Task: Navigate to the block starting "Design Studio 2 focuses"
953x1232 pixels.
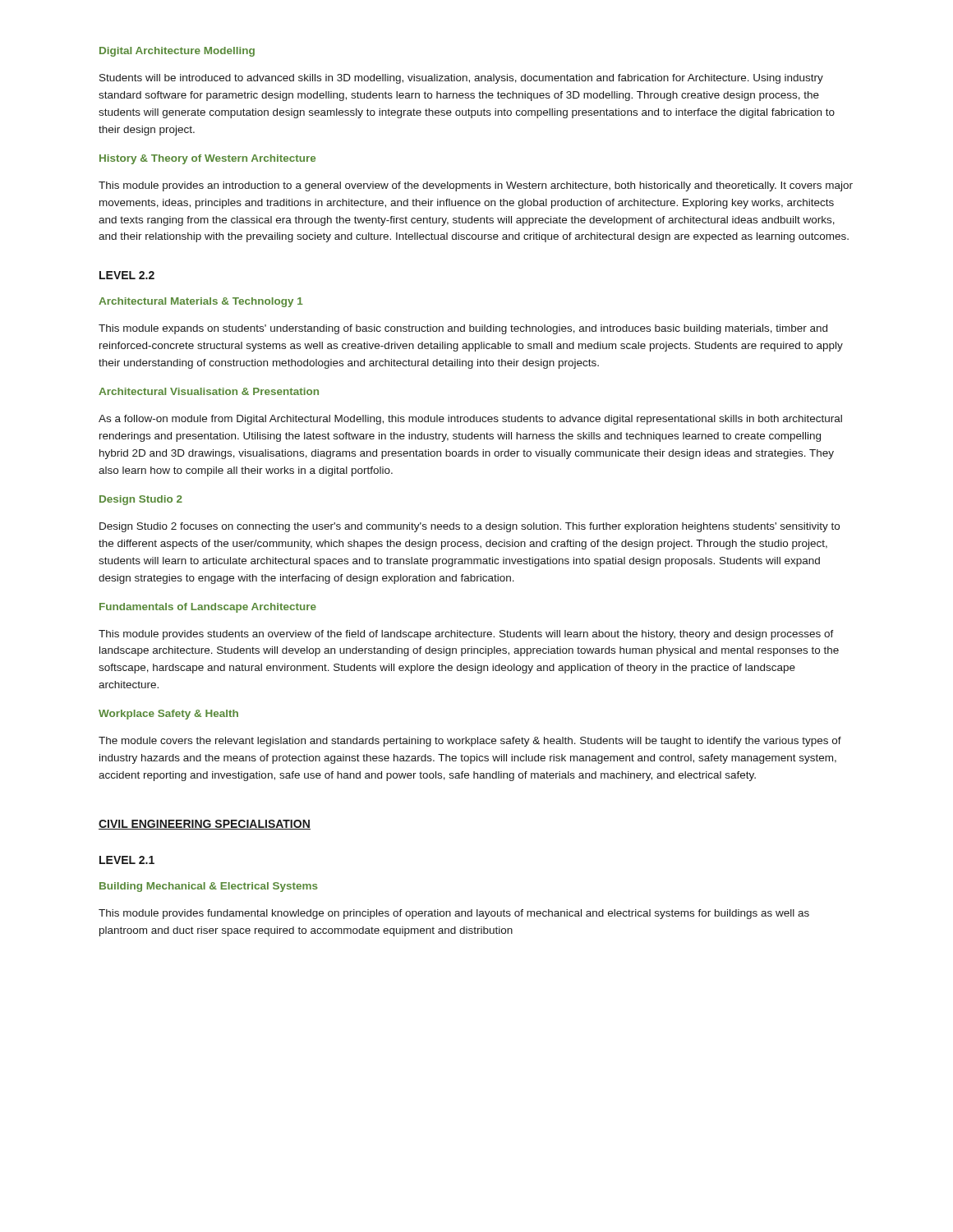Action: (x=476, y=552)
